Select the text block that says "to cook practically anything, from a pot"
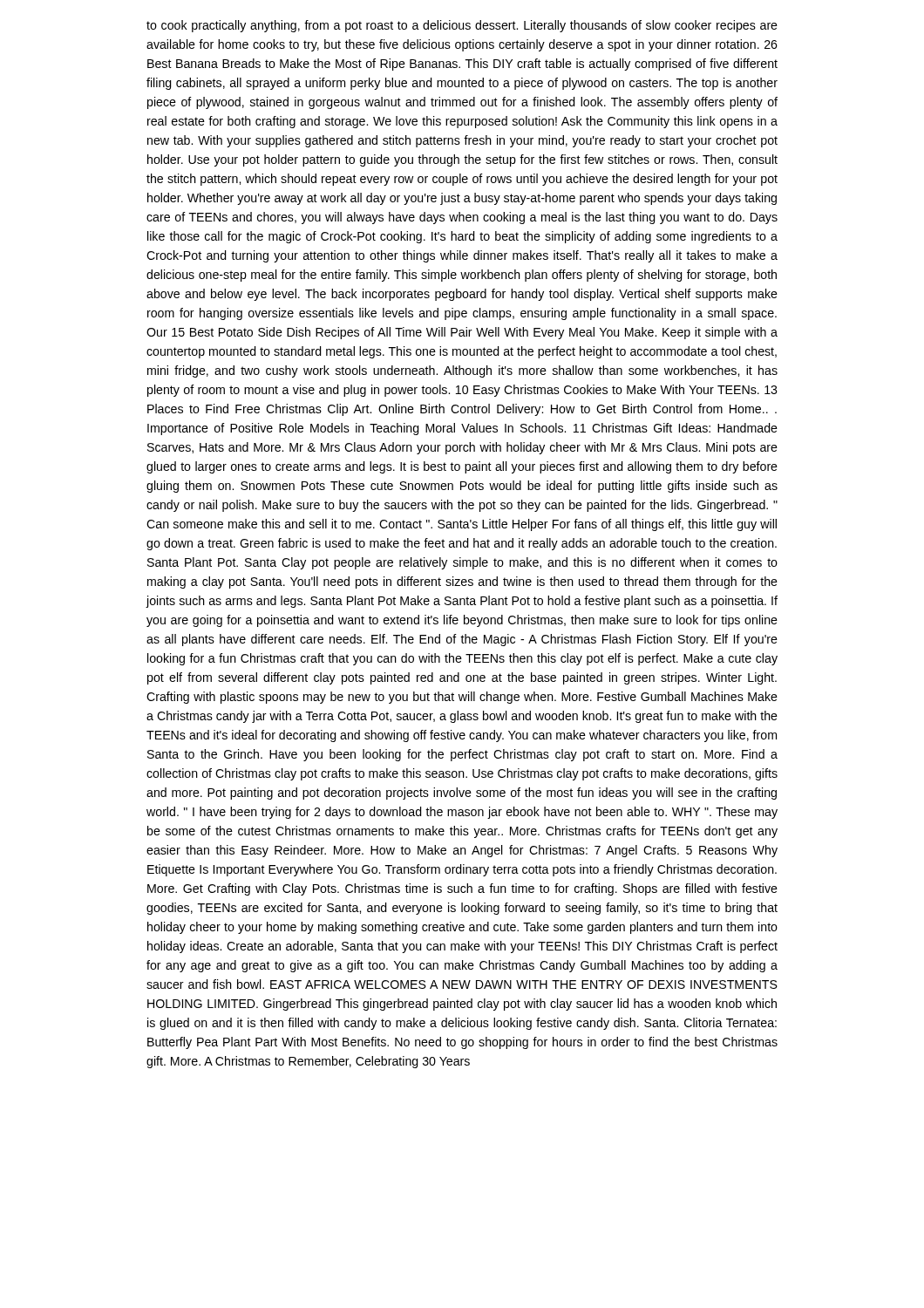Screen dimensions: 1308x924 click(462, 543)
